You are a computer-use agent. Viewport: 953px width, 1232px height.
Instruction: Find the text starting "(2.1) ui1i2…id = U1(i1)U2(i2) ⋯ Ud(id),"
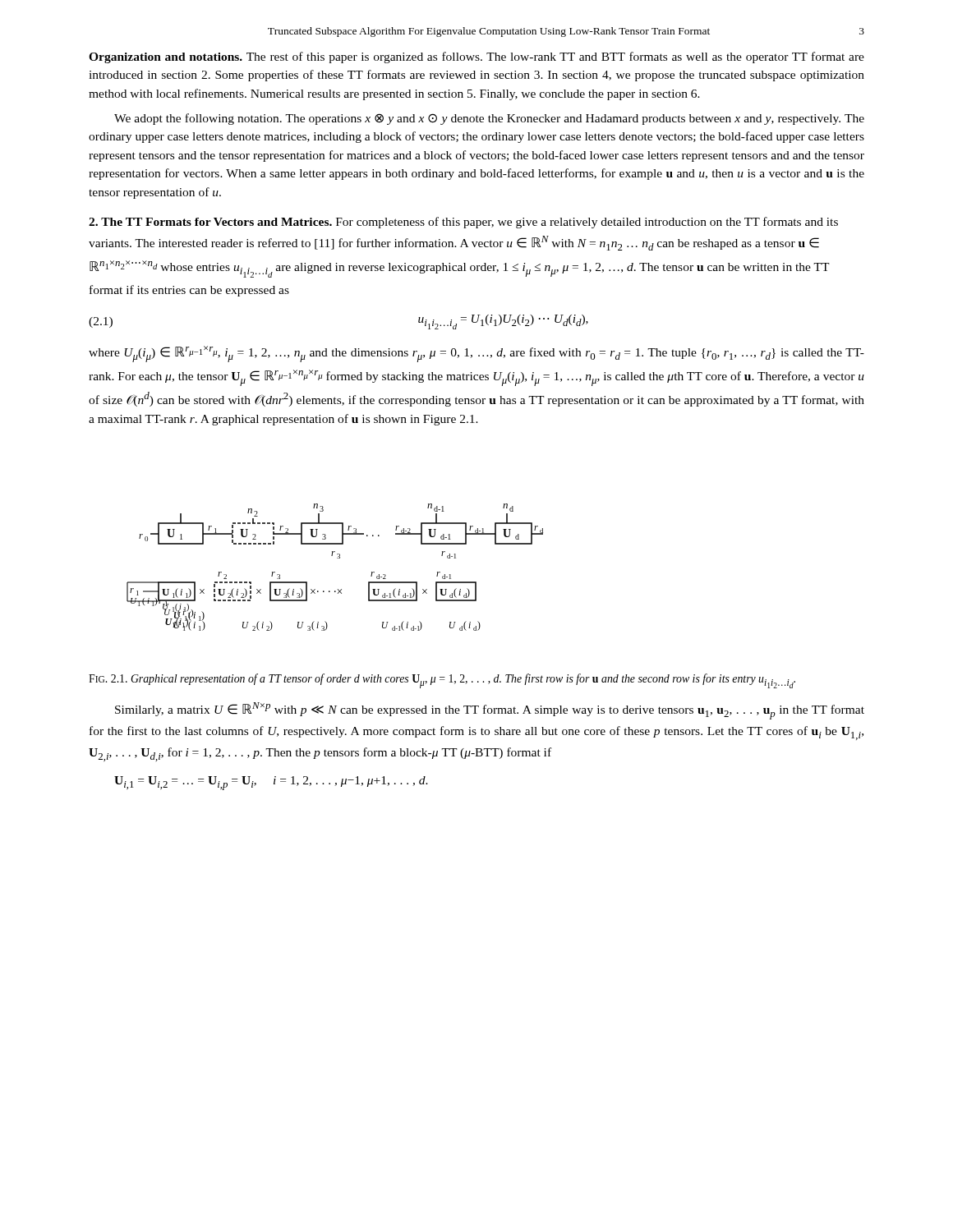click(x=476, y=321)
